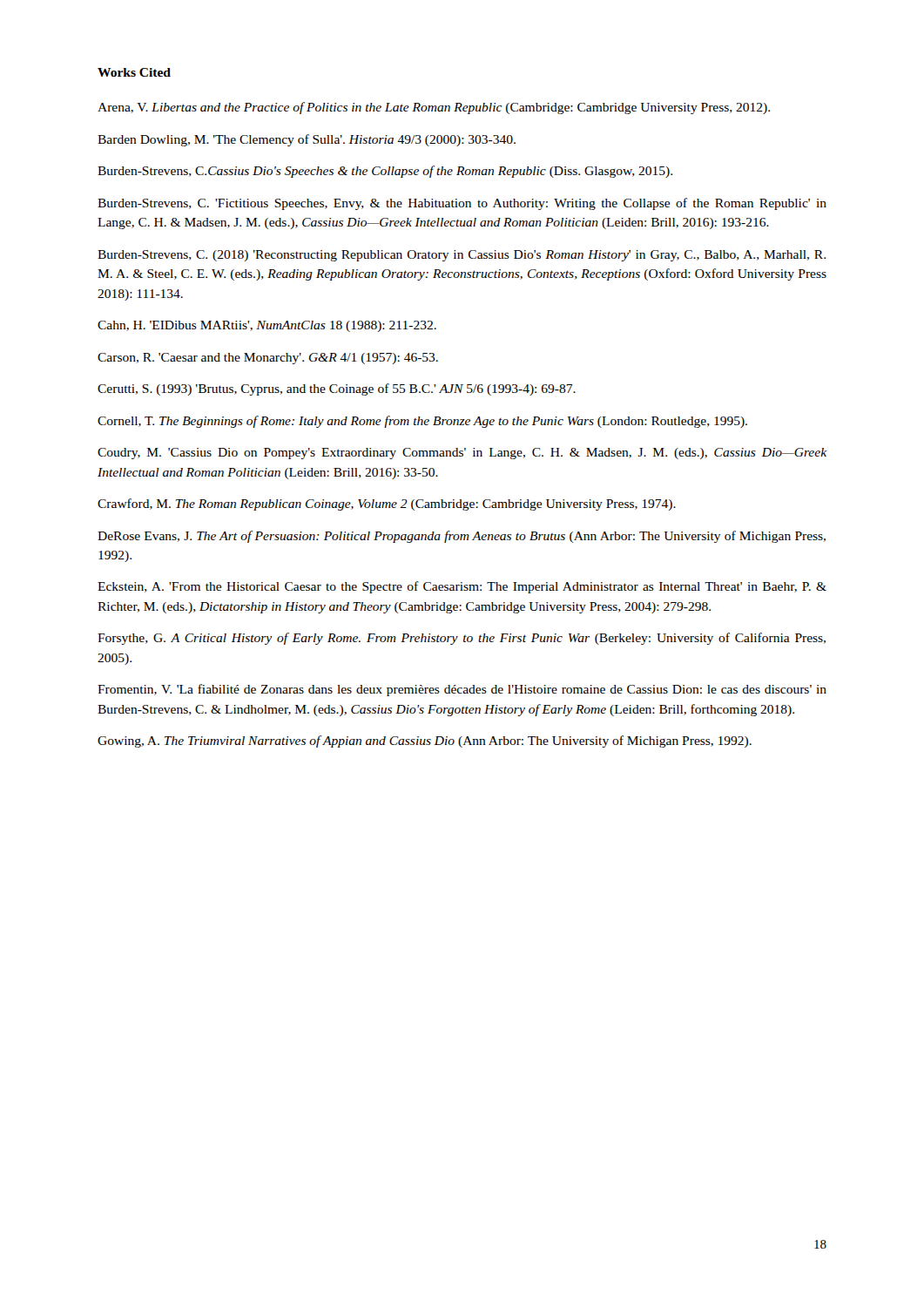Viewport: 924px width, 1307px height.
Task: Select the text block starting "Cerutti, S. (1993) 'Brutus, Cyprus, and the Coinage"
Action: [x=337, y=388]
